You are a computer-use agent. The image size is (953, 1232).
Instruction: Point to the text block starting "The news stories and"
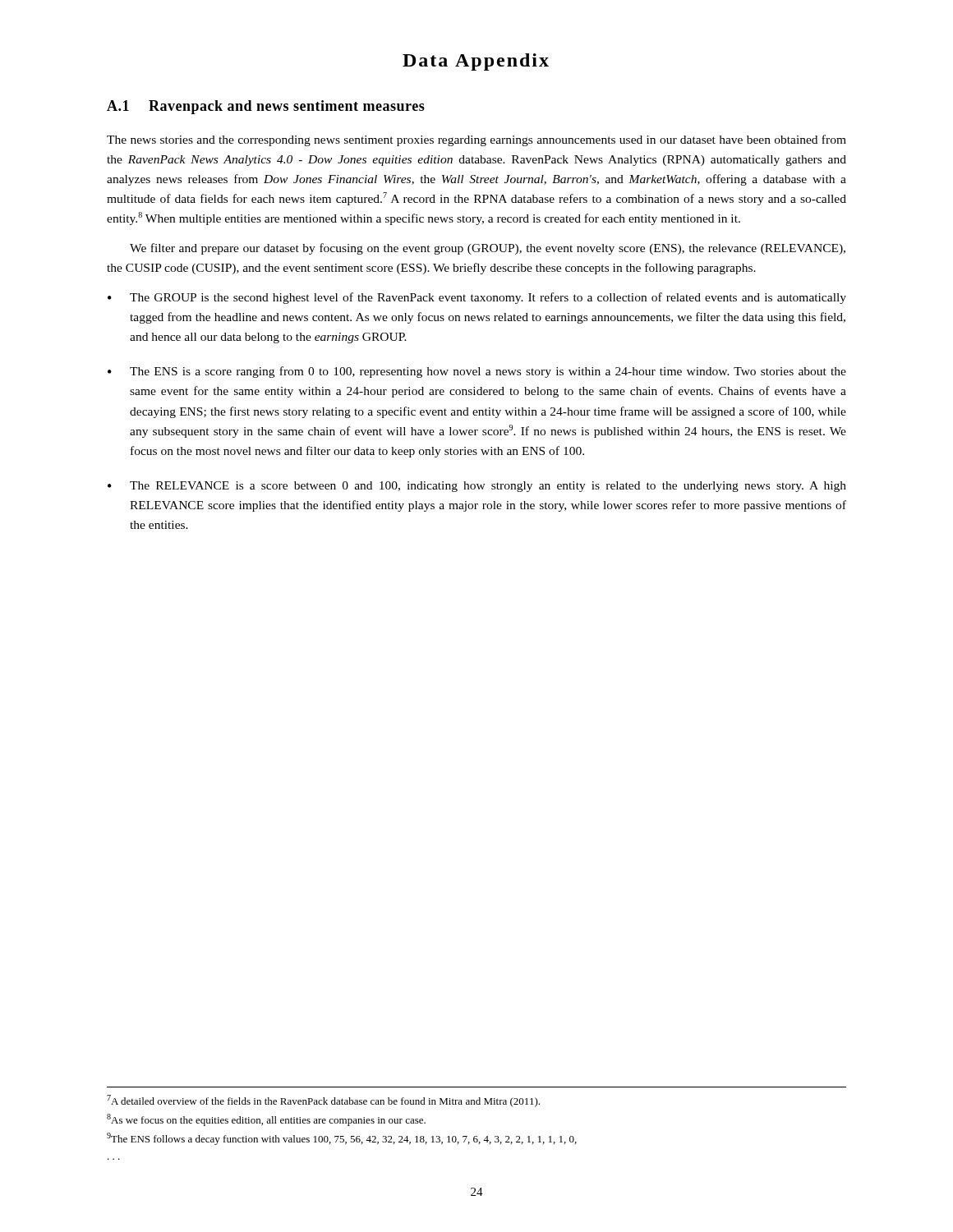click(476, 179)
